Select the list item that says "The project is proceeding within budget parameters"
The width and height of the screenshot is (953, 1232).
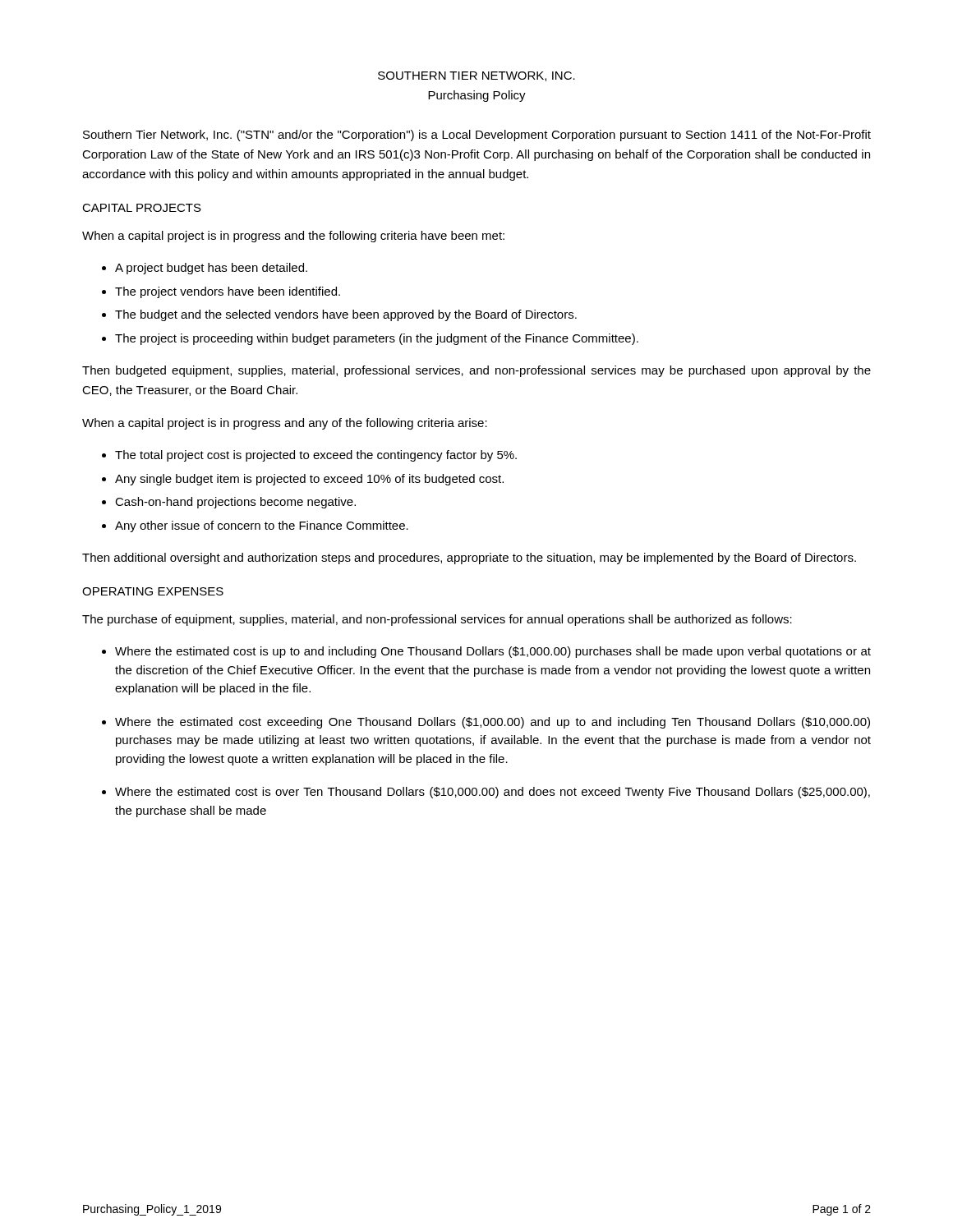[x=377, y=338]
